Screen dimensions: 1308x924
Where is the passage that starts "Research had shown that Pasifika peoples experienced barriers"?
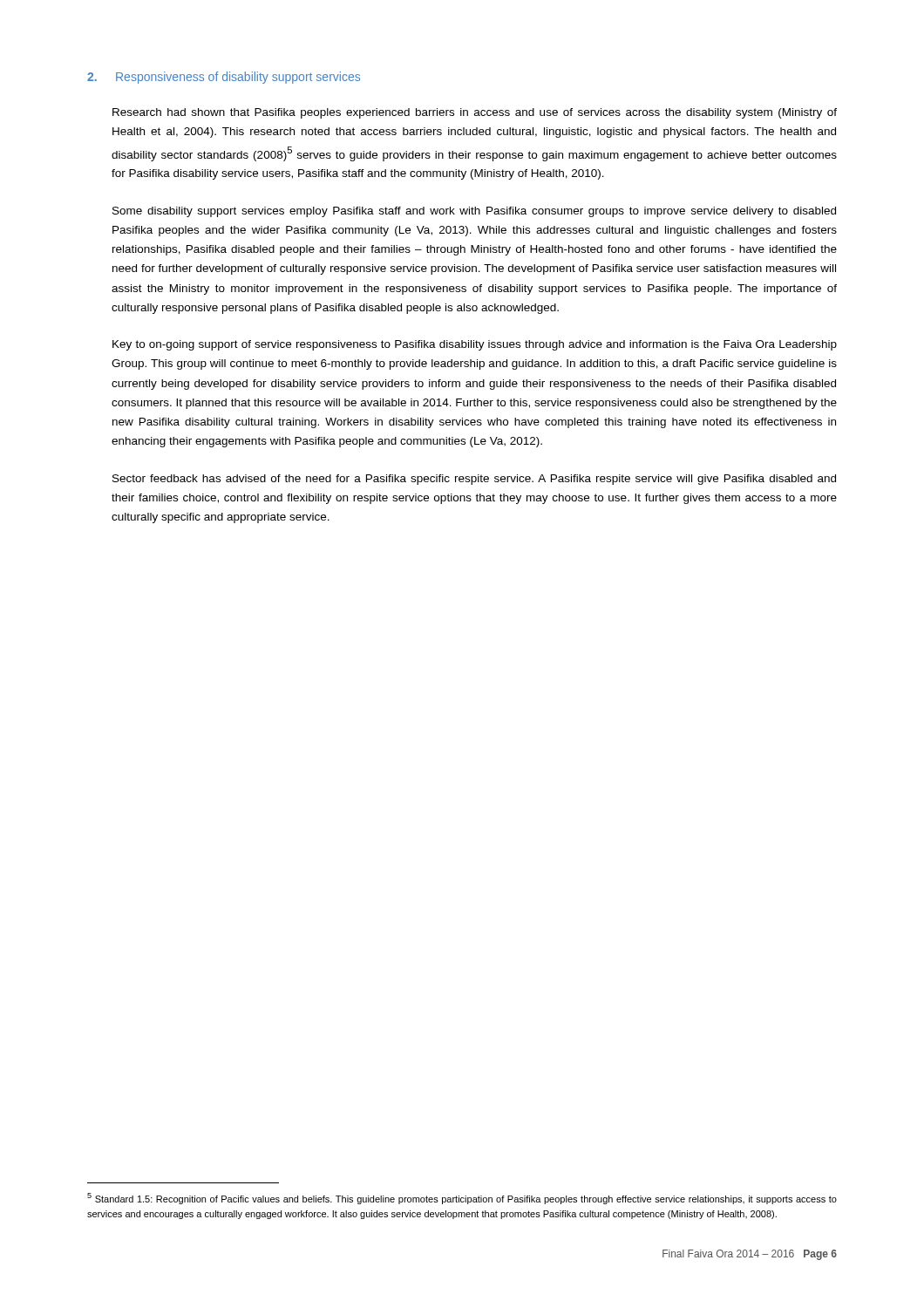(x=474, y=143)
